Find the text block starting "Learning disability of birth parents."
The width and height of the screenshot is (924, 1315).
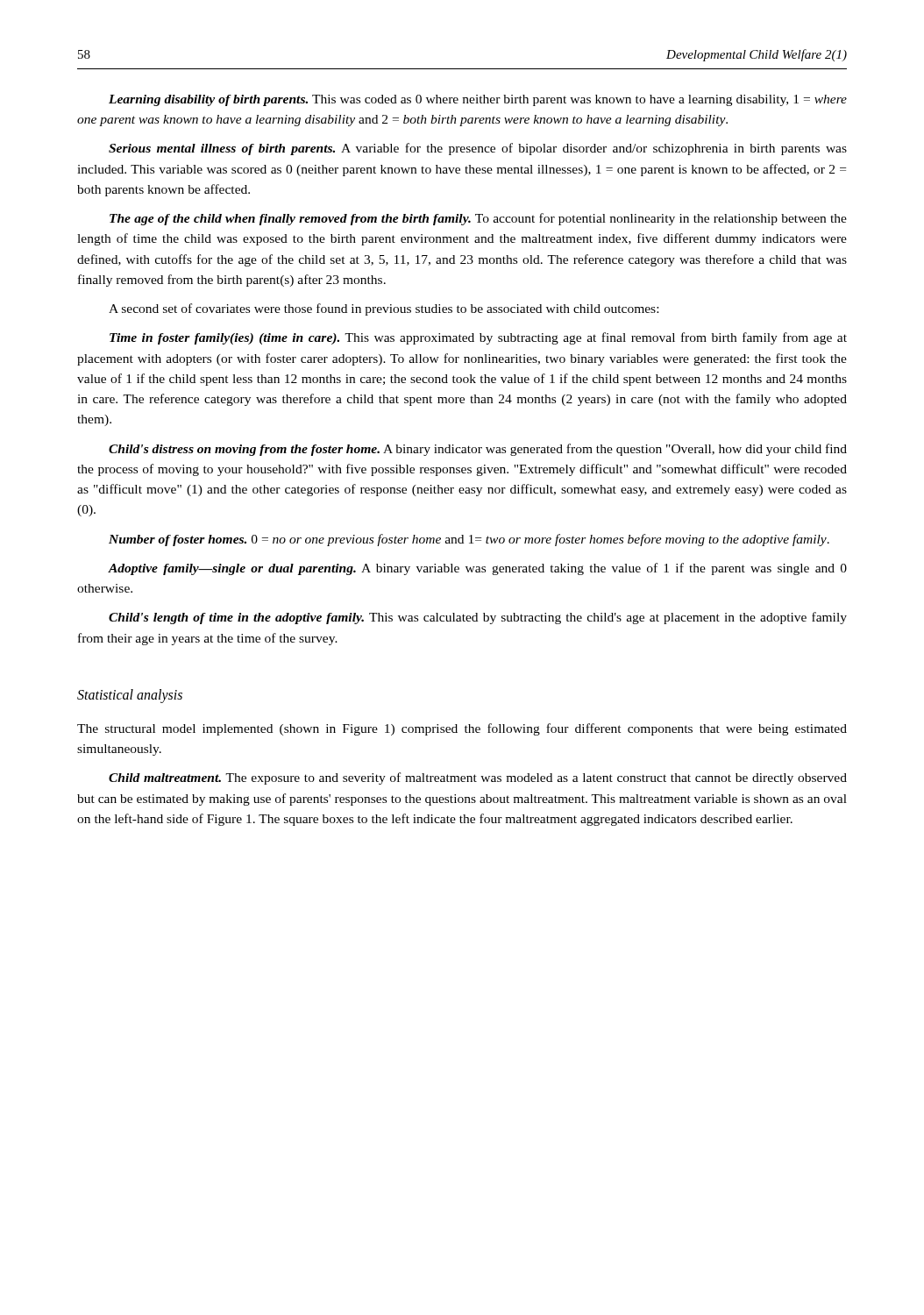462,109
